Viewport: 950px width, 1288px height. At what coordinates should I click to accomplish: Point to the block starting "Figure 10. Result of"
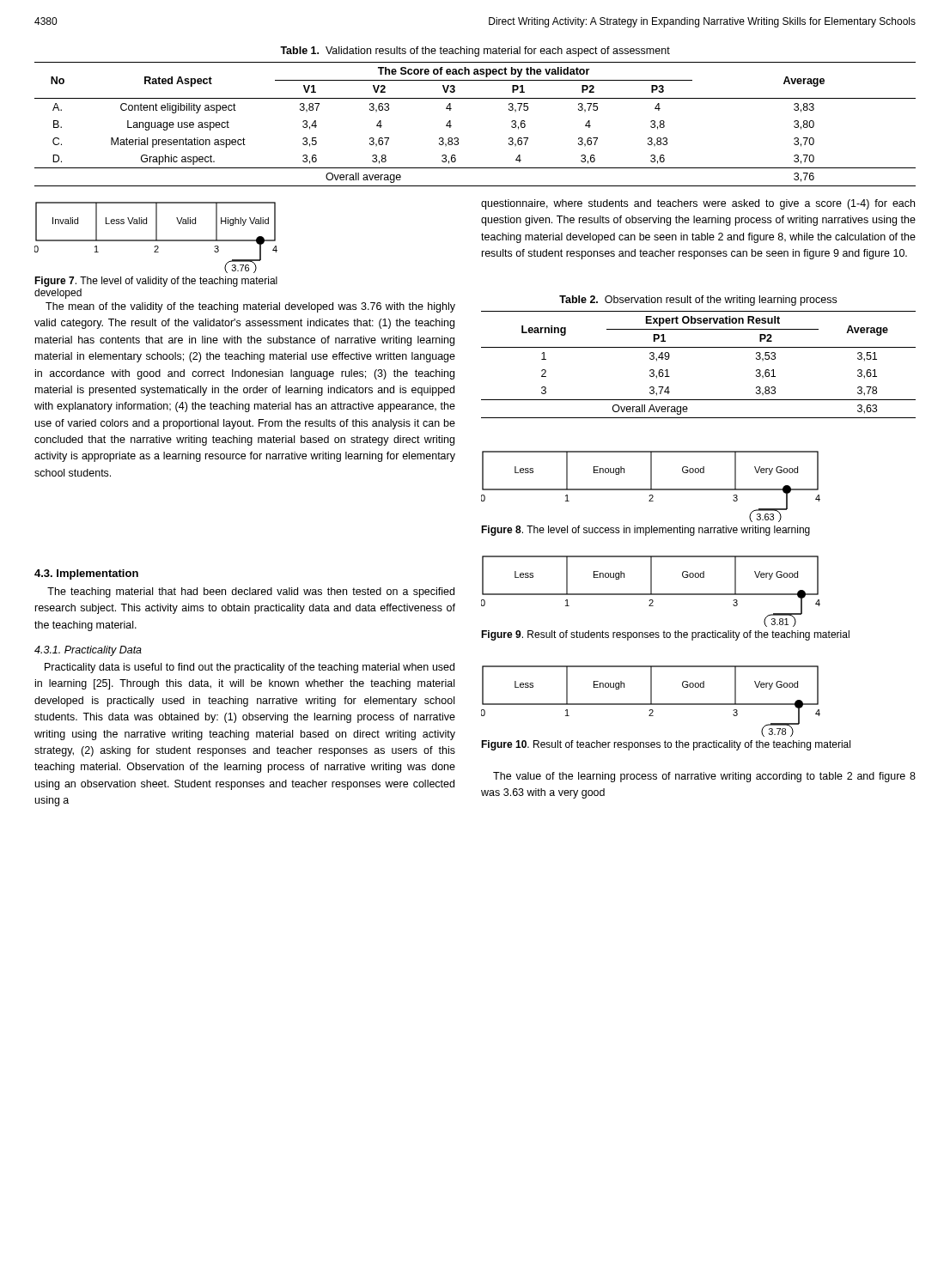tap(666, 744)
